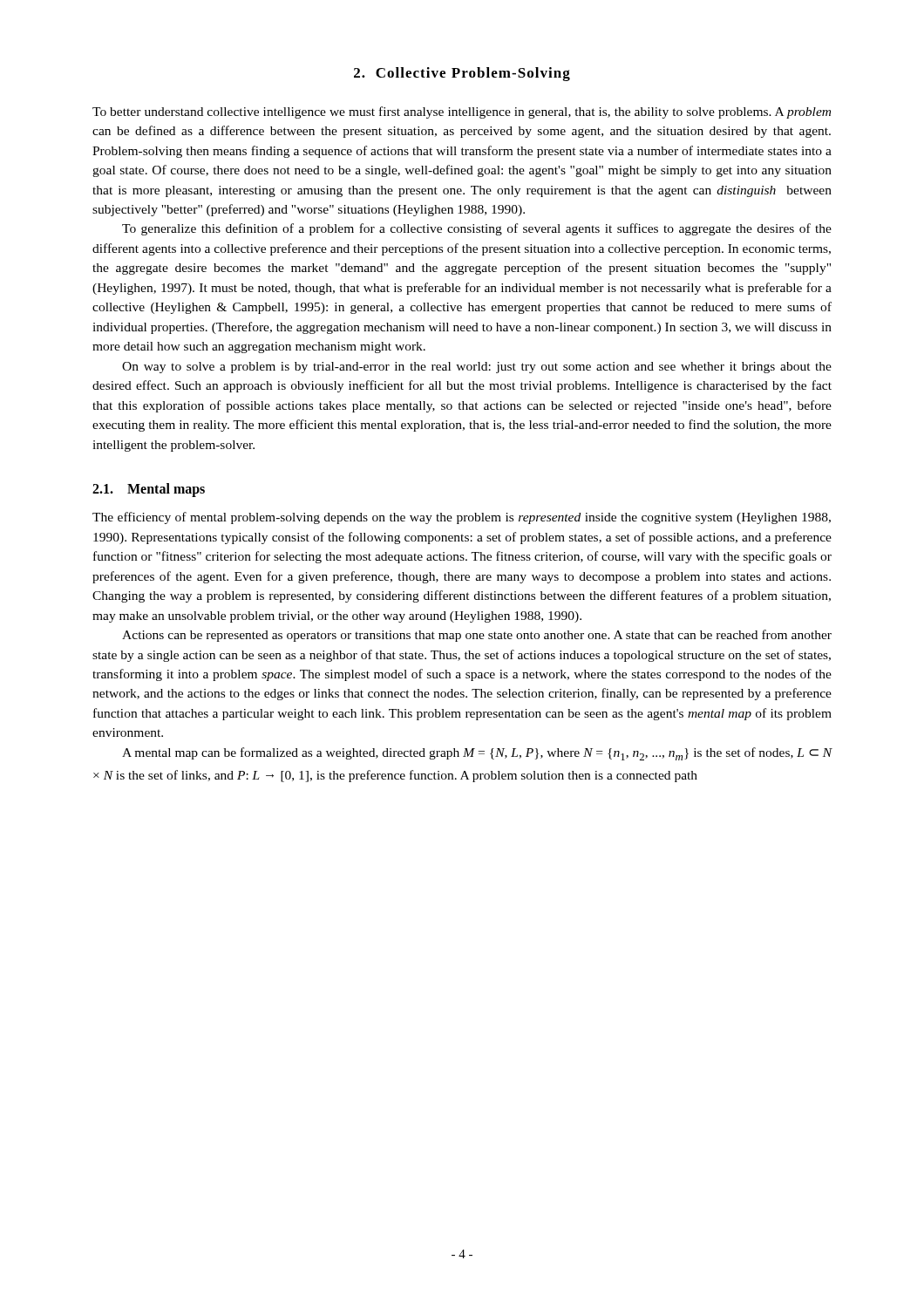This screenshot has width=924, height=1308.
Task: Find the passage starting "To generalize this definition of a problem"
Action: (462, 288)
